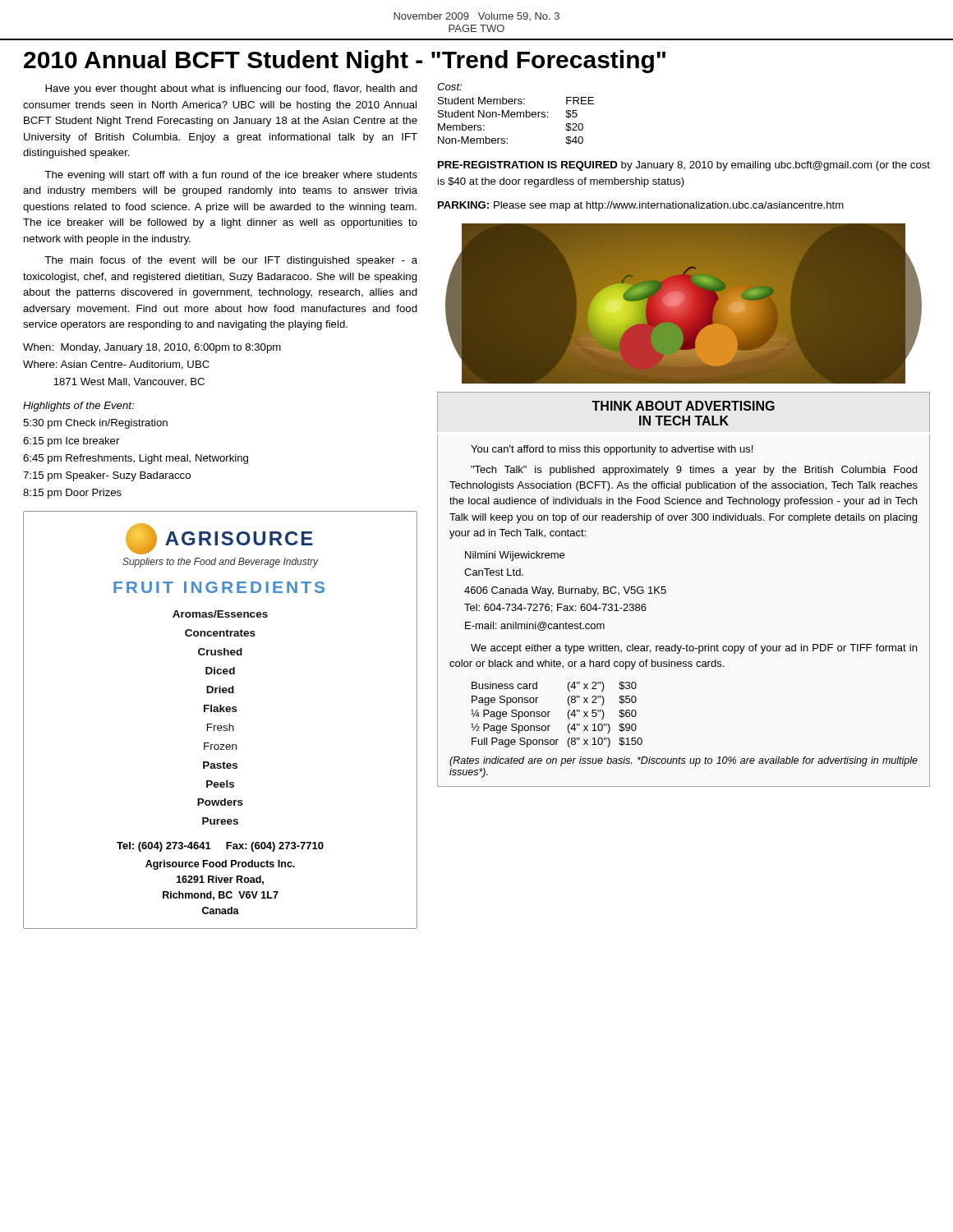Screen dimensions: 1232x953
Task: Locate the text block that says "Highlights of the"
Action: 136,449
